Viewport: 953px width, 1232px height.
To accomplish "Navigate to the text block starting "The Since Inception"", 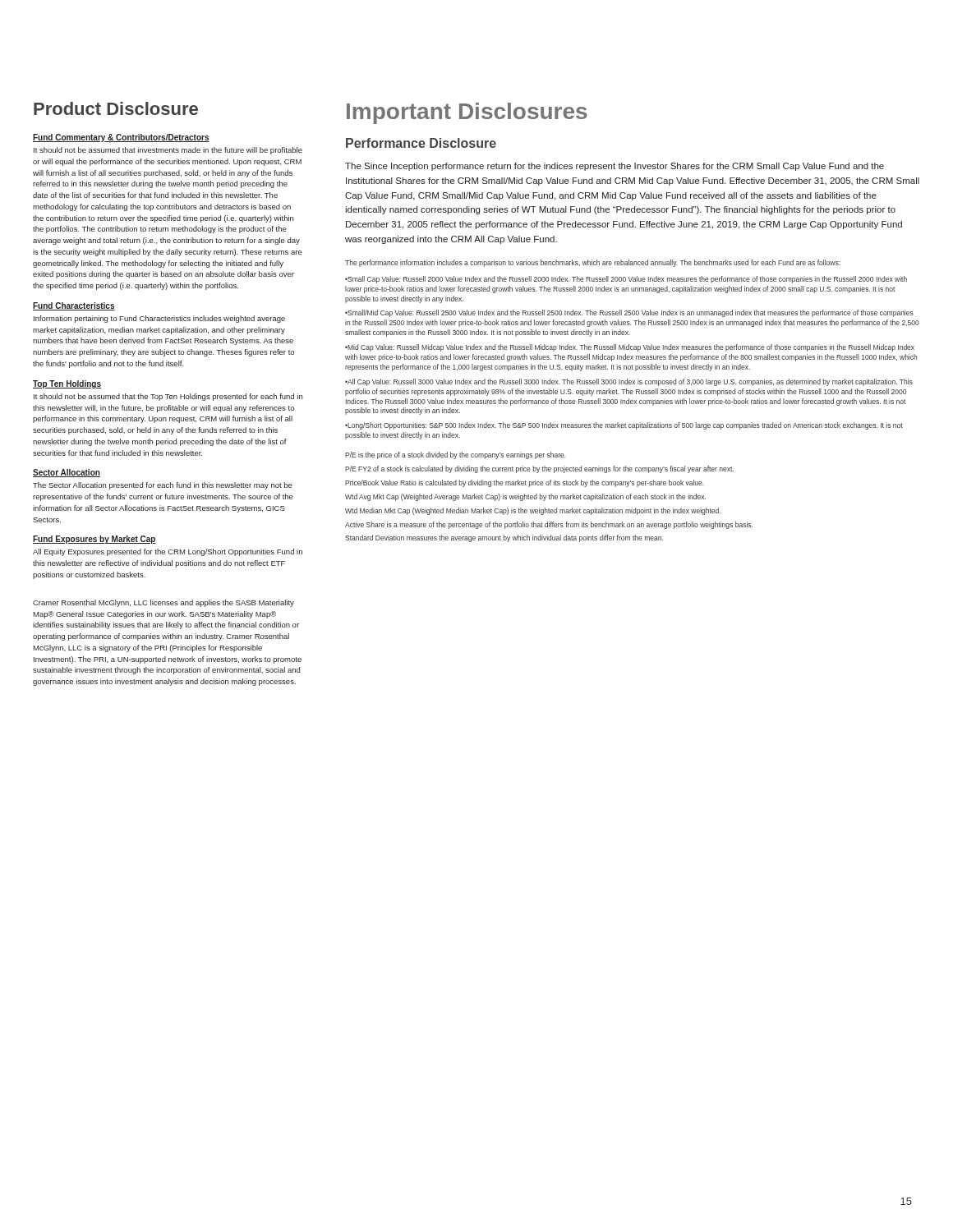I will [x=632, y=202].
